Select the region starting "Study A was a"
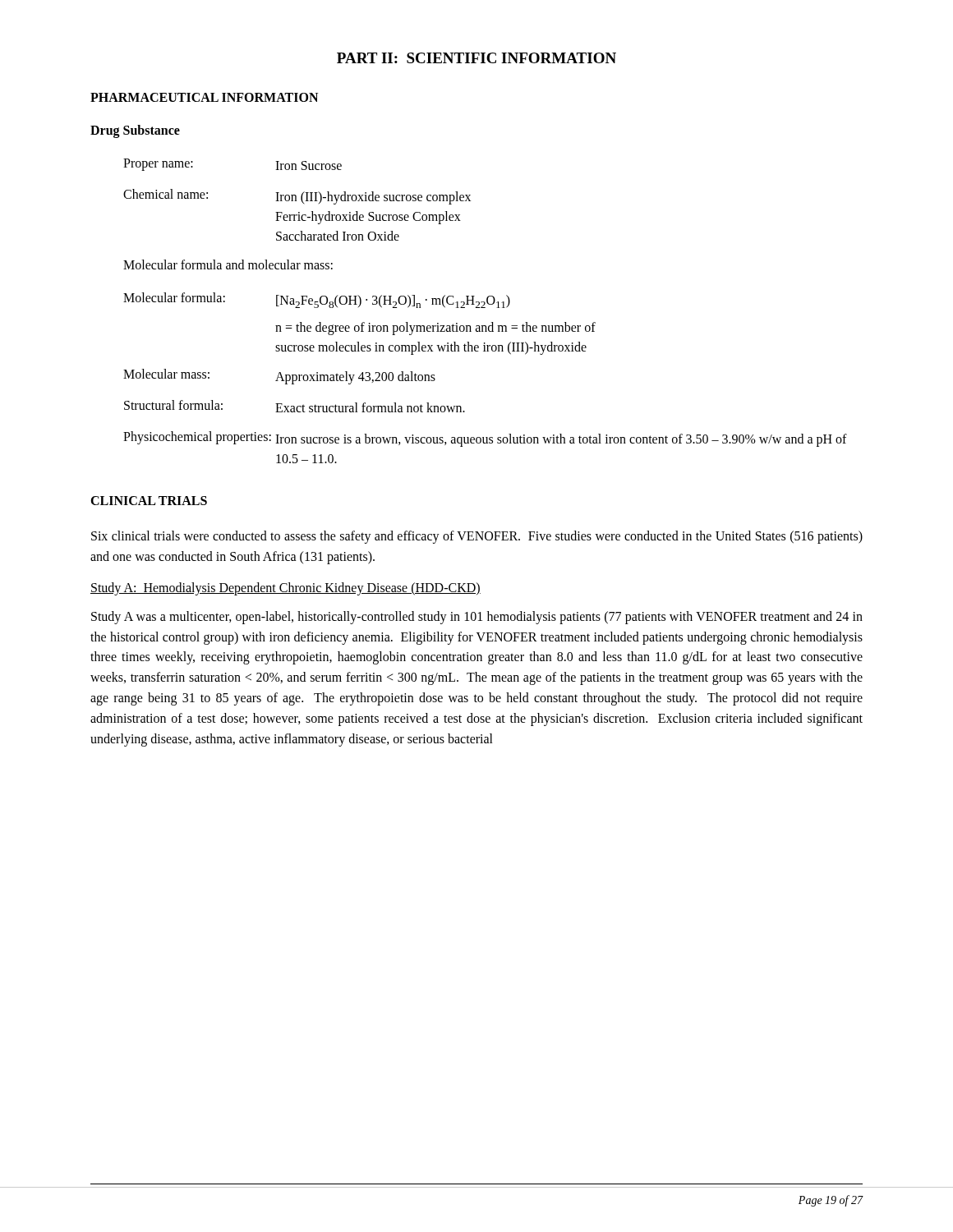The width and height of the screenshot is (953, 1232). 476,677
